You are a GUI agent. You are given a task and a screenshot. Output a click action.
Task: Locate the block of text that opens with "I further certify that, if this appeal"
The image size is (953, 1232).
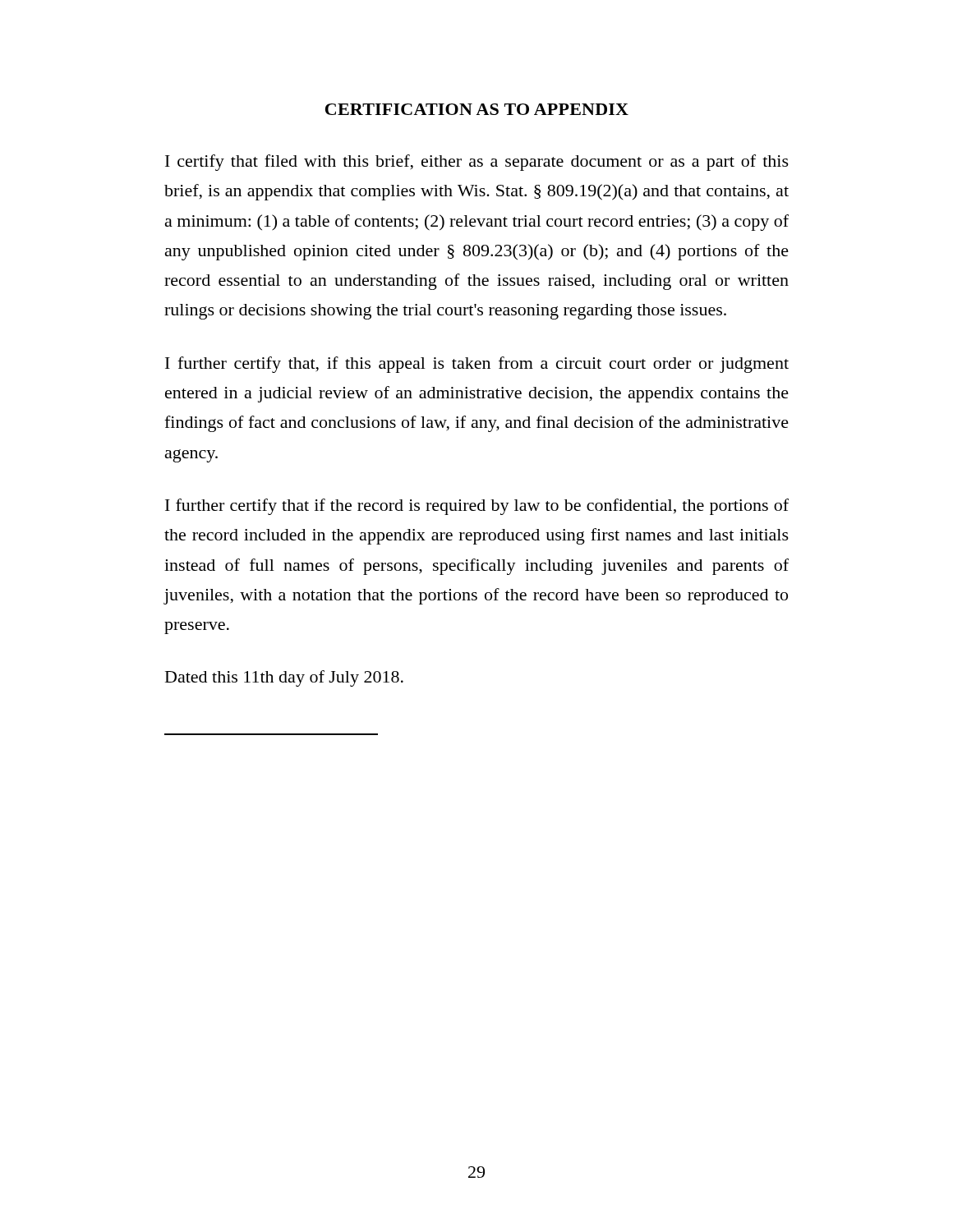point(476,407)
